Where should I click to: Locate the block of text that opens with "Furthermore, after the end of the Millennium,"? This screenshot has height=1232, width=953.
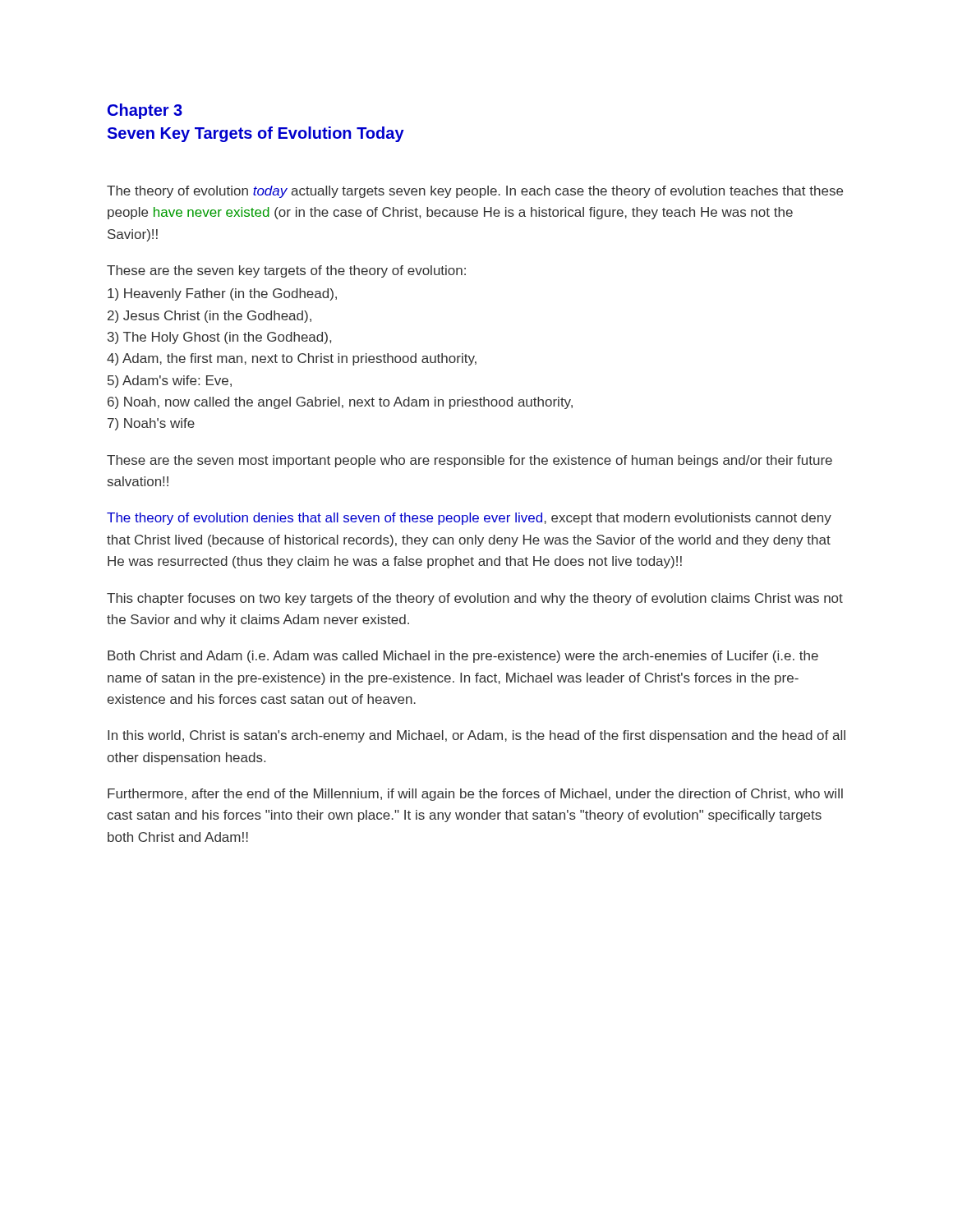coord(475,815)
